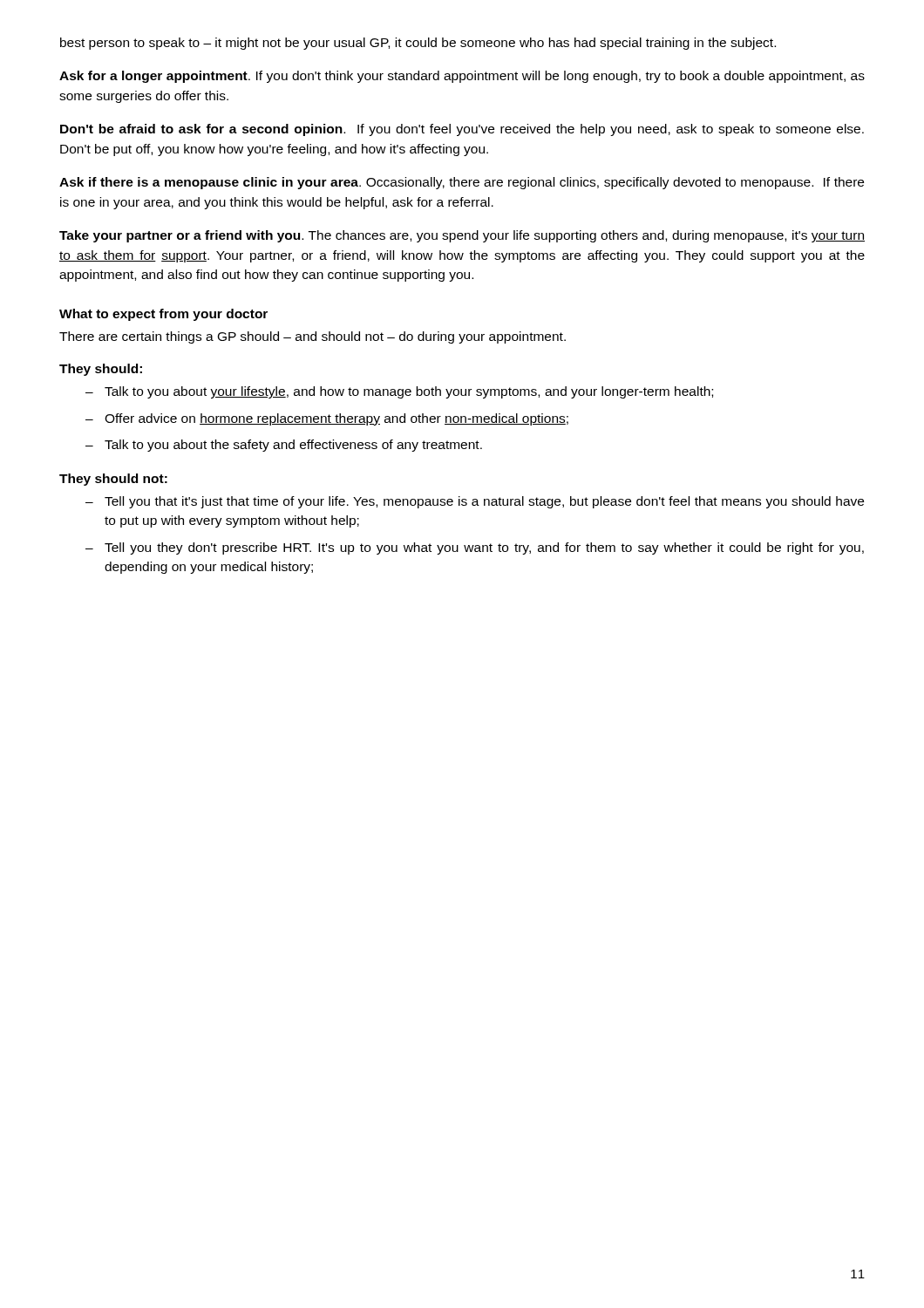The height and width of the screenshot is (1308, 924).
Task: Where is the passage that starts "Ask for a longer appointment. If you"?
Action: (462, 86)
